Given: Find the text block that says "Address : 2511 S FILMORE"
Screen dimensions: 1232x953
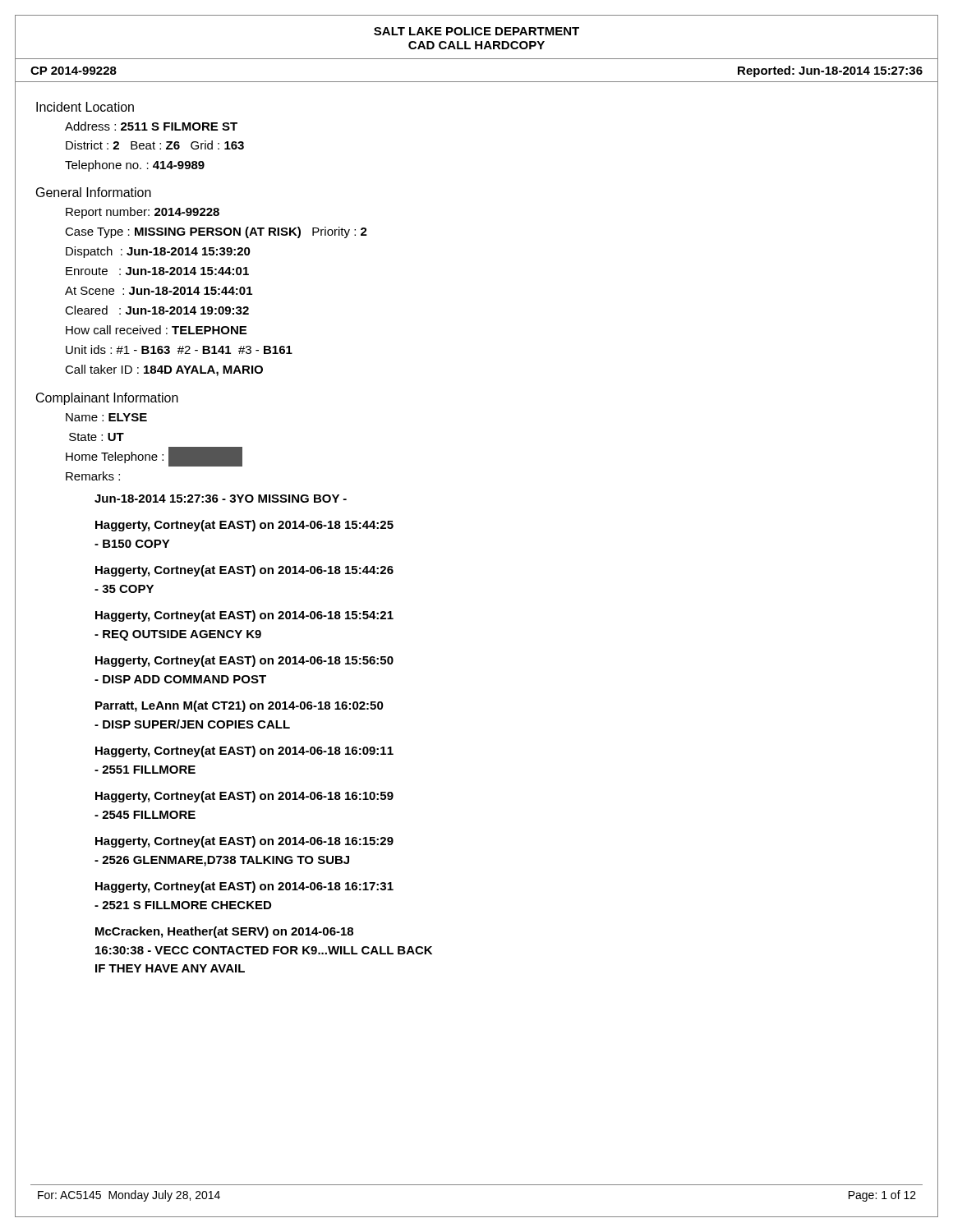Looking at the screenshot, I should (x=155, y=145).
